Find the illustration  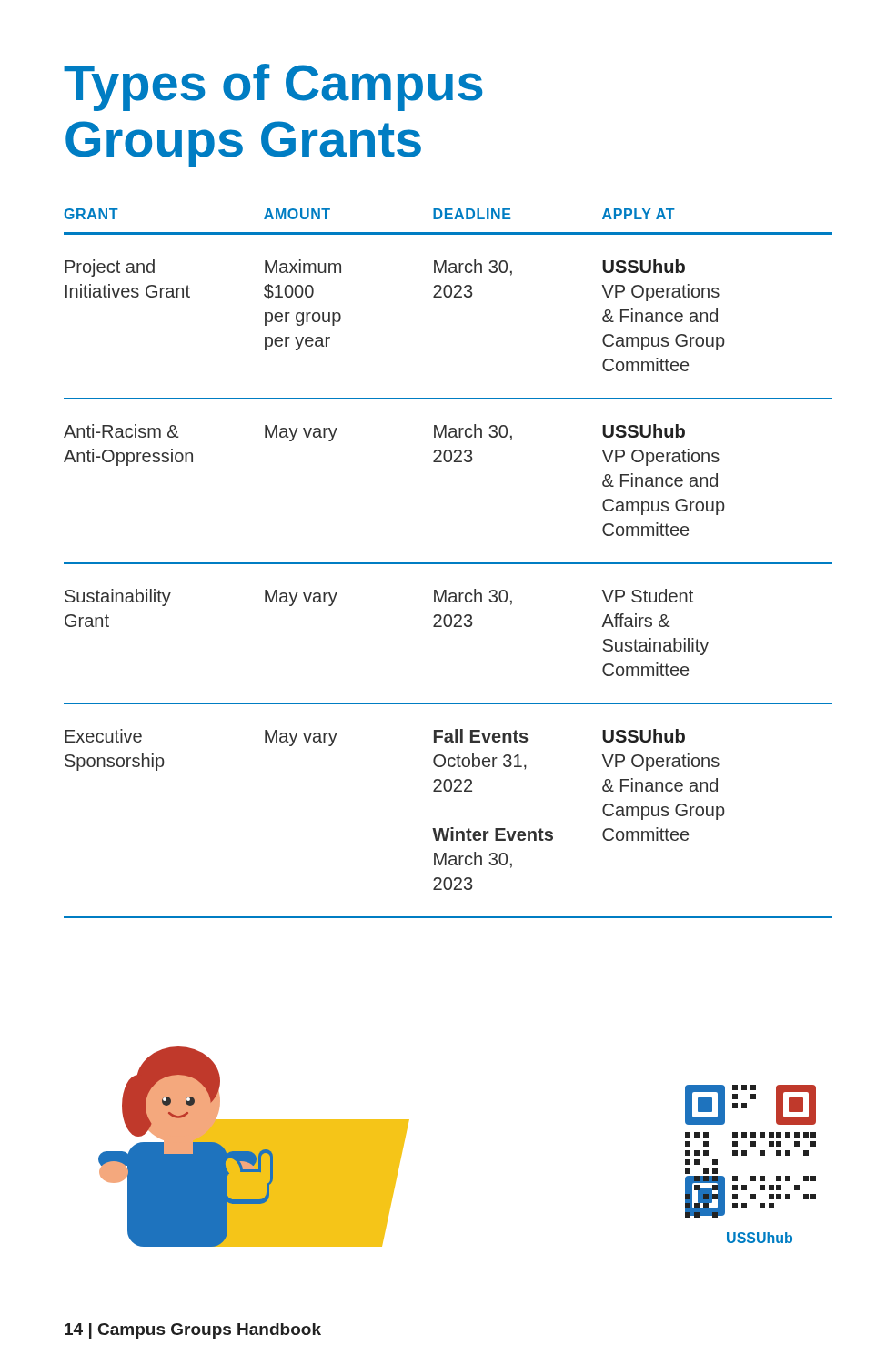232,1128
